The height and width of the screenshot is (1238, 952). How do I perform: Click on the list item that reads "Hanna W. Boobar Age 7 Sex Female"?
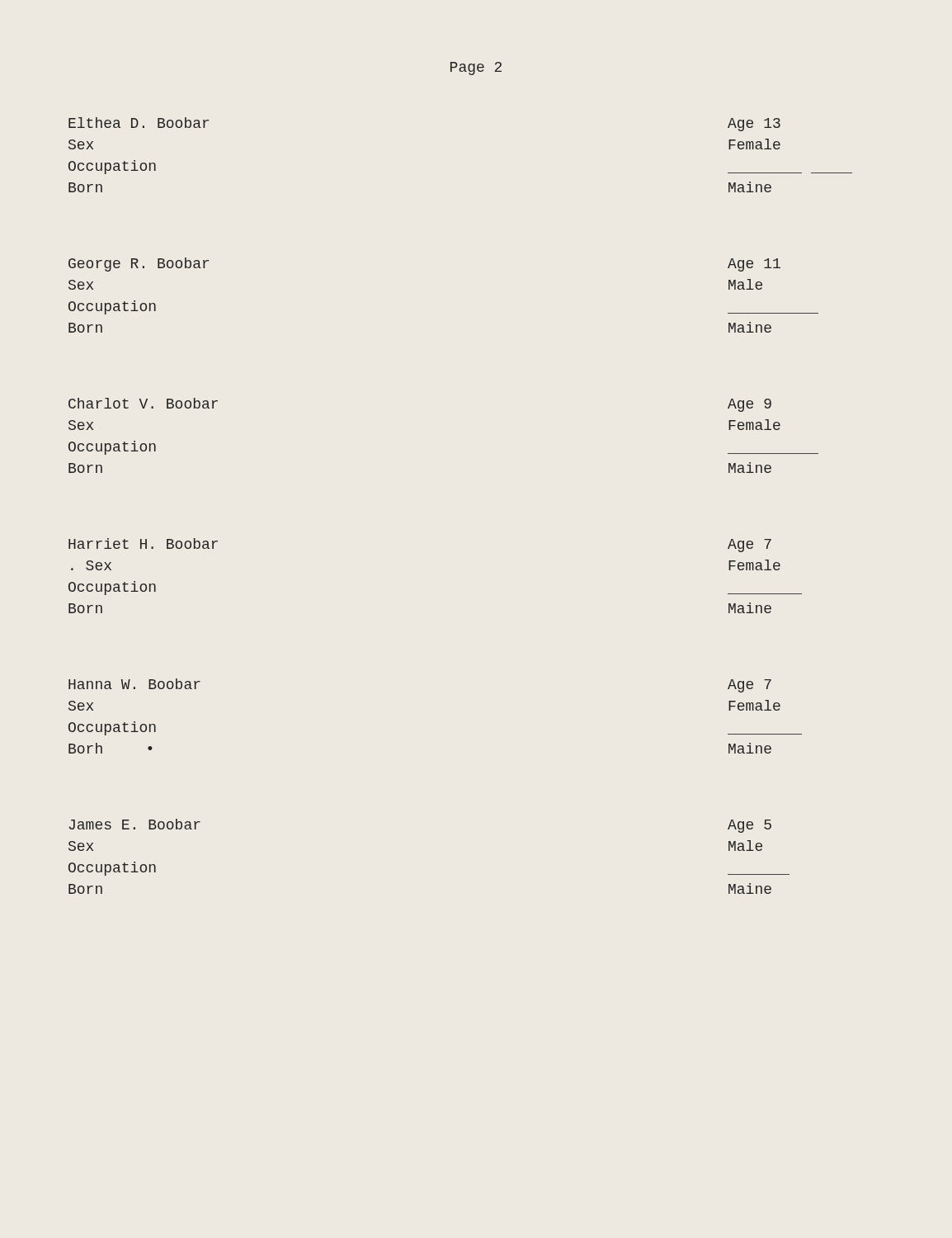(126, 685)
